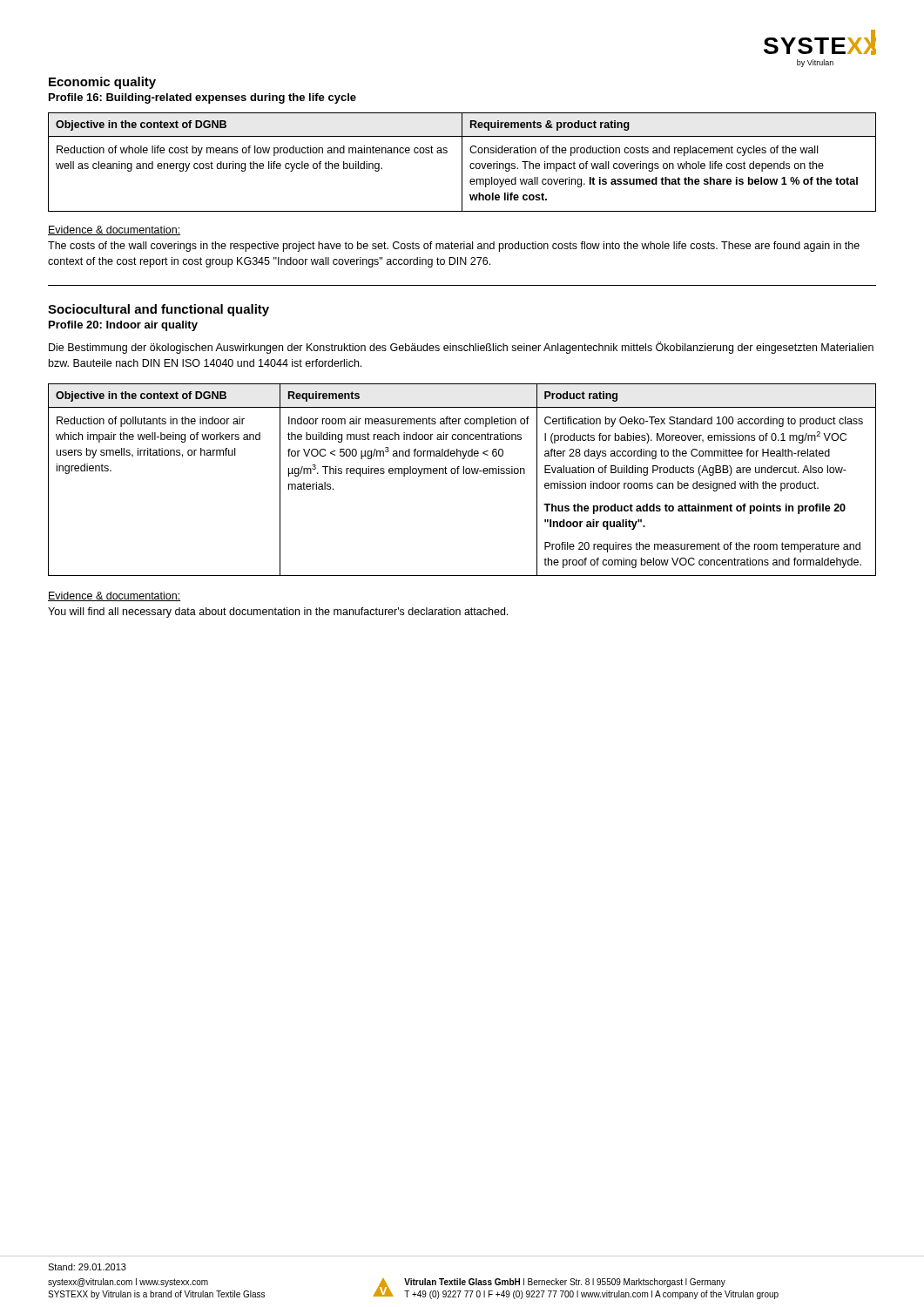
Task: Find the table that mentions "Requirements & product rating"
Action: (x=462, y=162)
